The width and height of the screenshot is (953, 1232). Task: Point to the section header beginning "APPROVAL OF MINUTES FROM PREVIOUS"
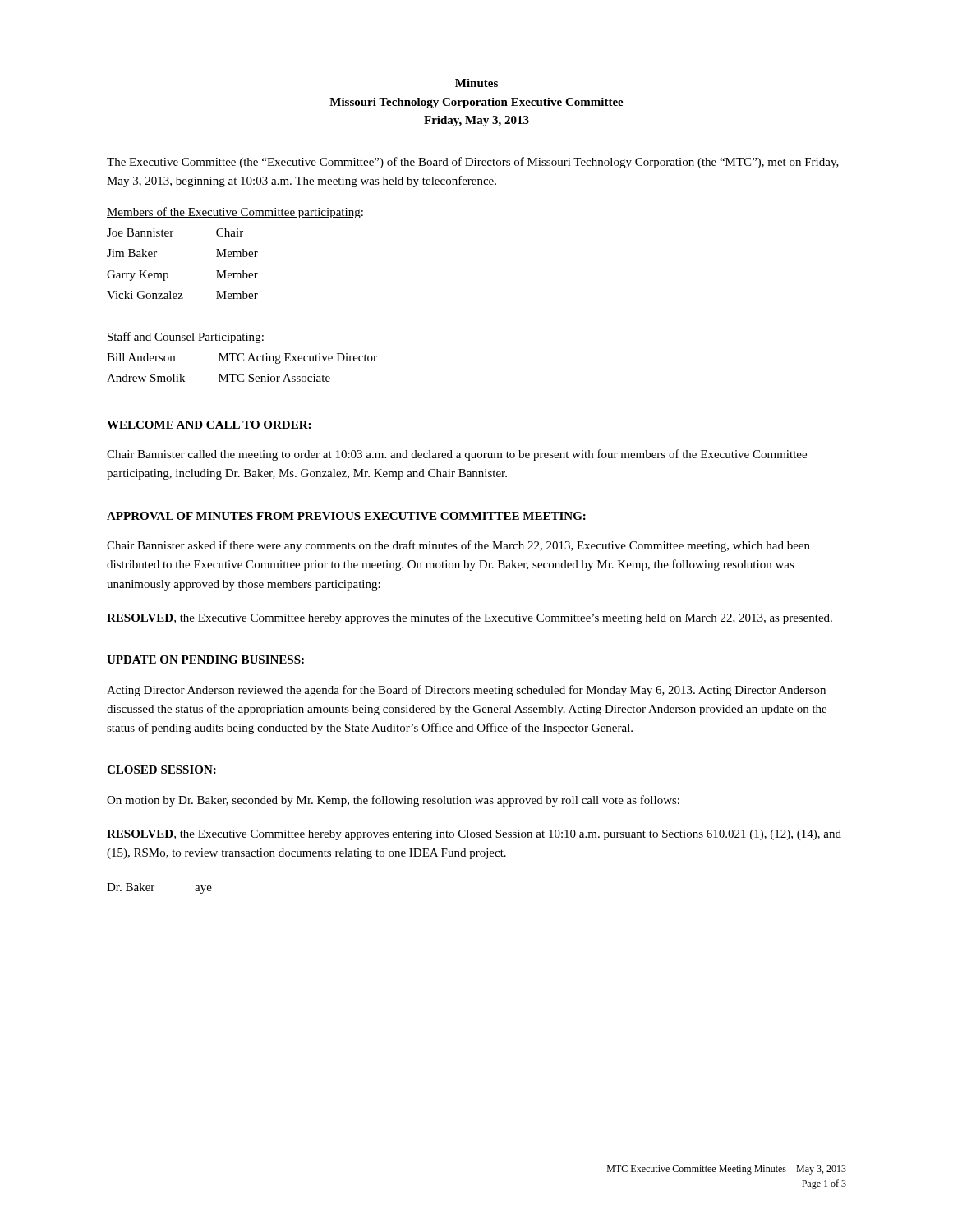[x=347, y=515]
